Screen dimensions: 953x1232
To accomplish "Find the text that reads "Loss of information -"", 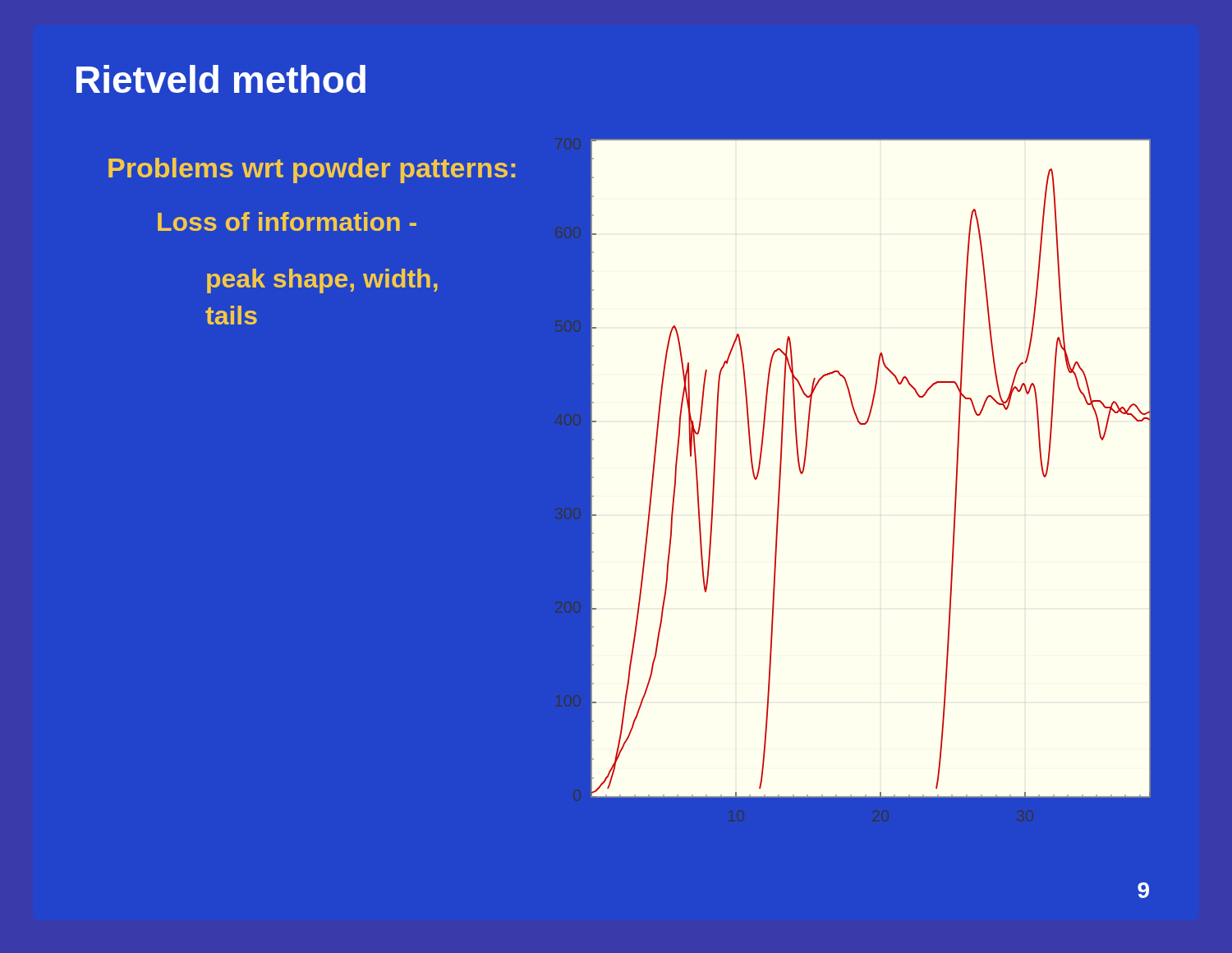I will click(287, 222).
